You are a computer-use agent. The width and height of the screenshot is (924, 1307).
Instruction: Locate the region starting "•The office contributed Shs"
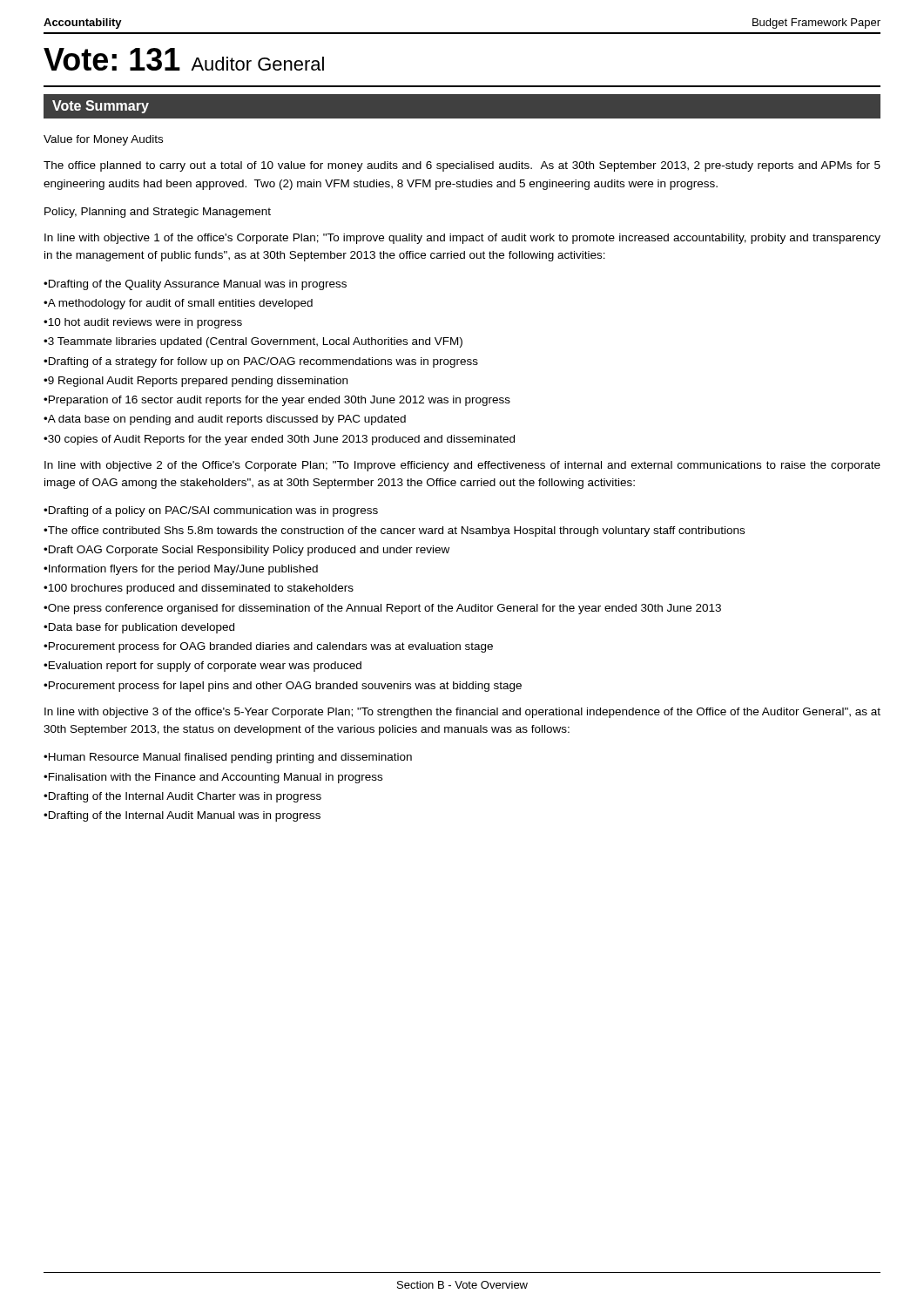[394, 530]
